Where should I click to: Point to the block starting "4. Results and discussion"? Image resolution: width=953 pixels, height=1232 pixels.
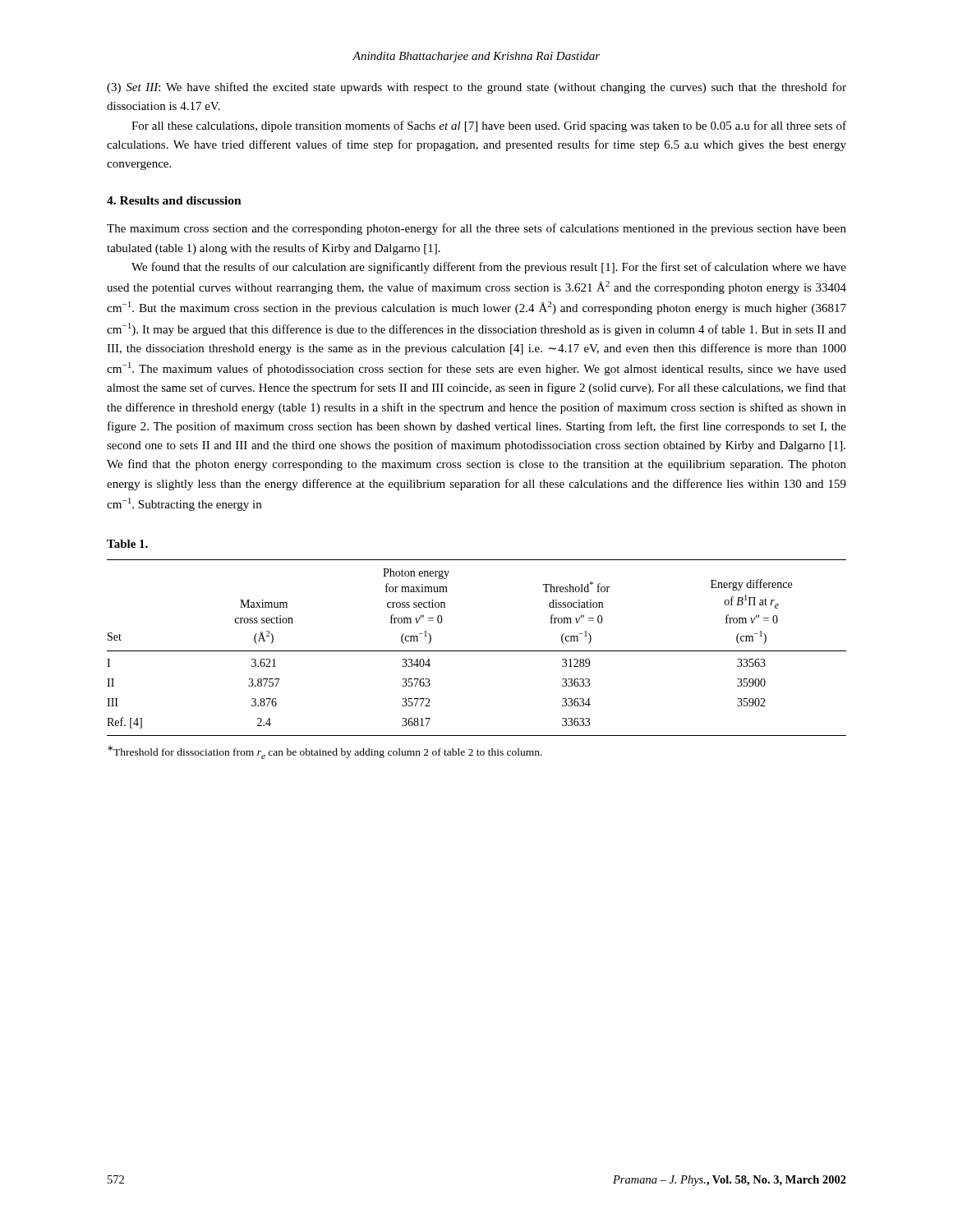(x=174, y=200)
